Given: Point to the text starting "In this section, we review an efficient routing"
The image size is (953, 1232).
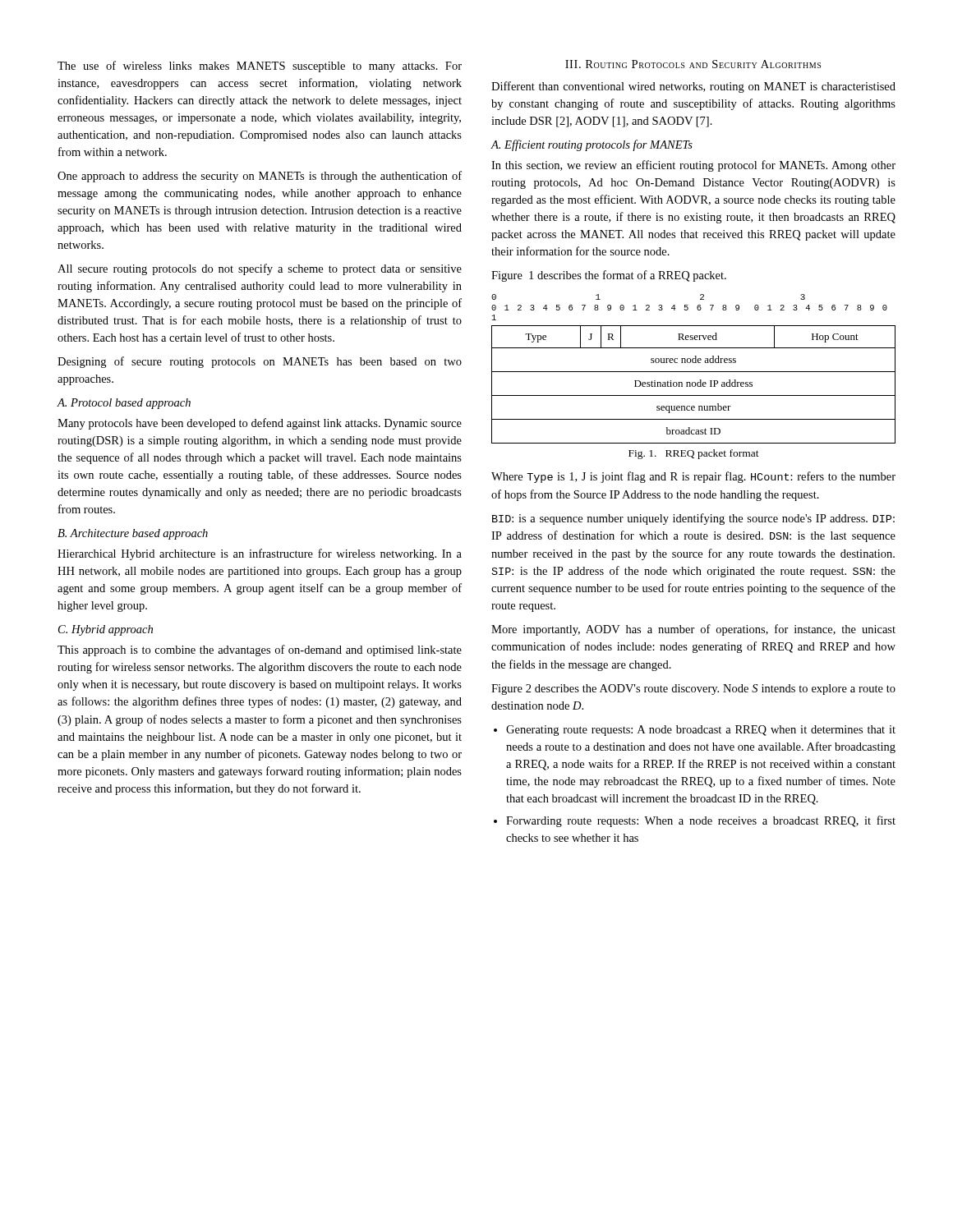Looking at the screenshot, I should click(x=693, y=209).
